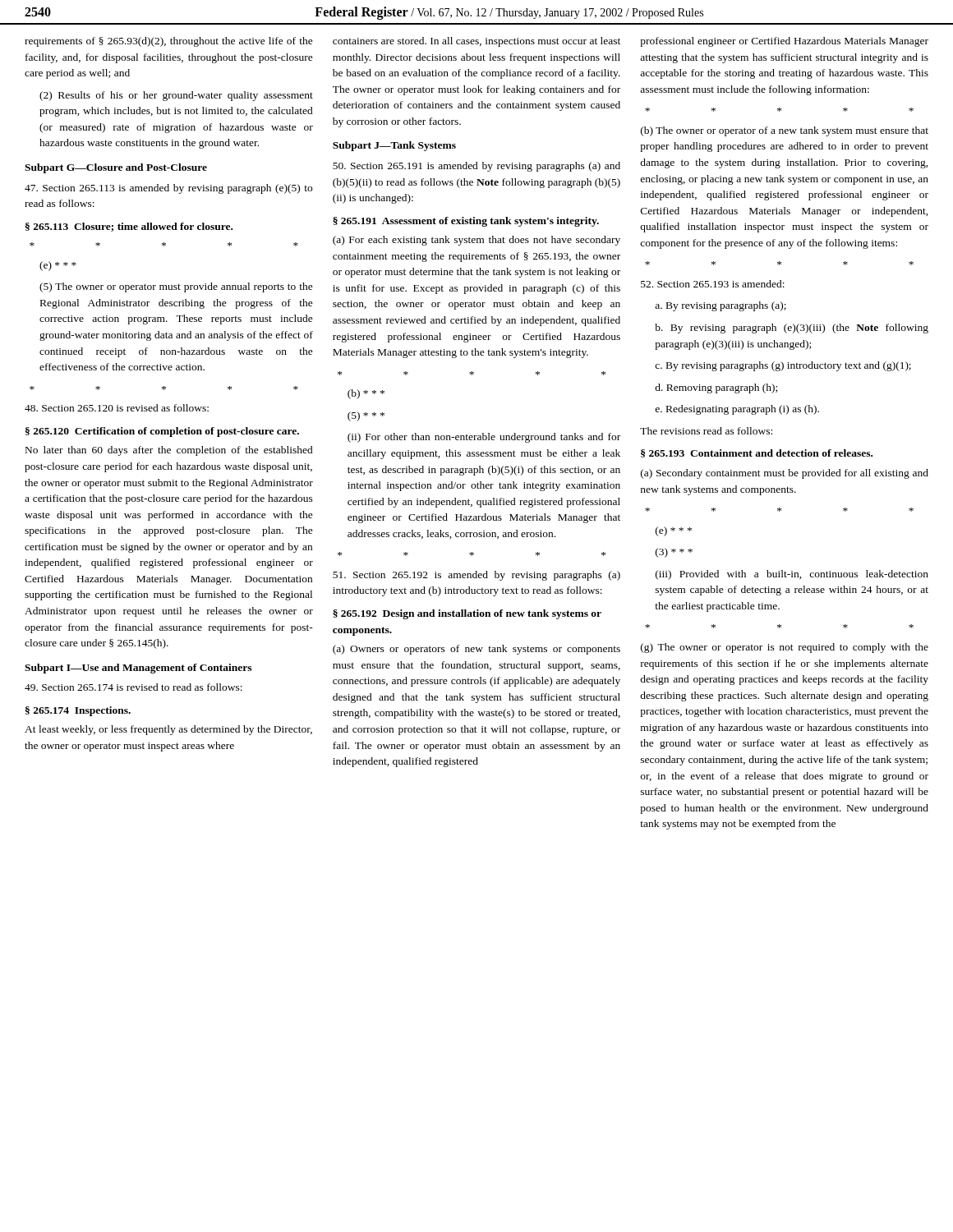
Task: Click on the text with the text "Section 265.174 is revised to read as follows:"
Action: [169, 687]
